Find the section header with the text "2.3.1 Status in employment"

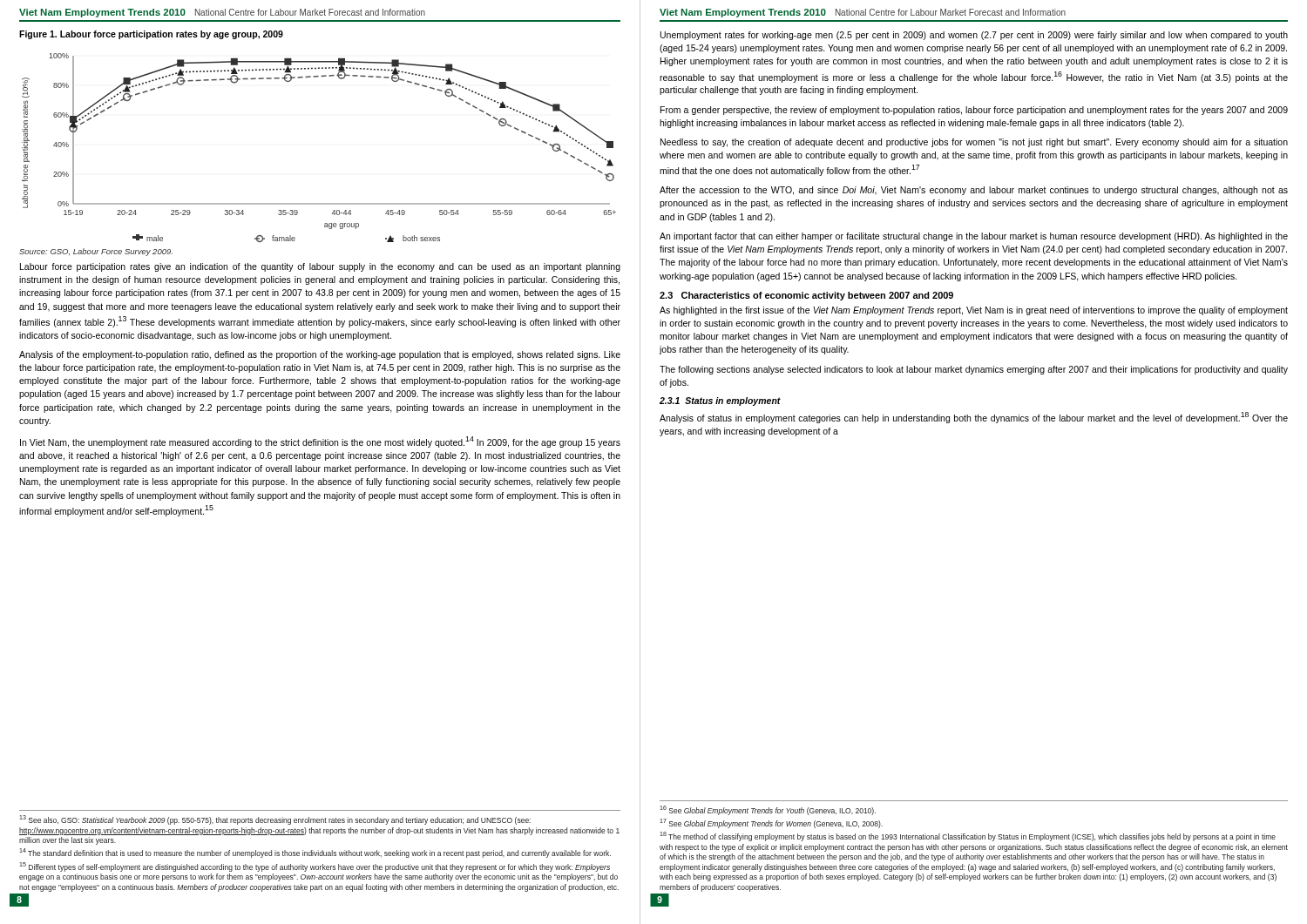(x=720, y=401)
